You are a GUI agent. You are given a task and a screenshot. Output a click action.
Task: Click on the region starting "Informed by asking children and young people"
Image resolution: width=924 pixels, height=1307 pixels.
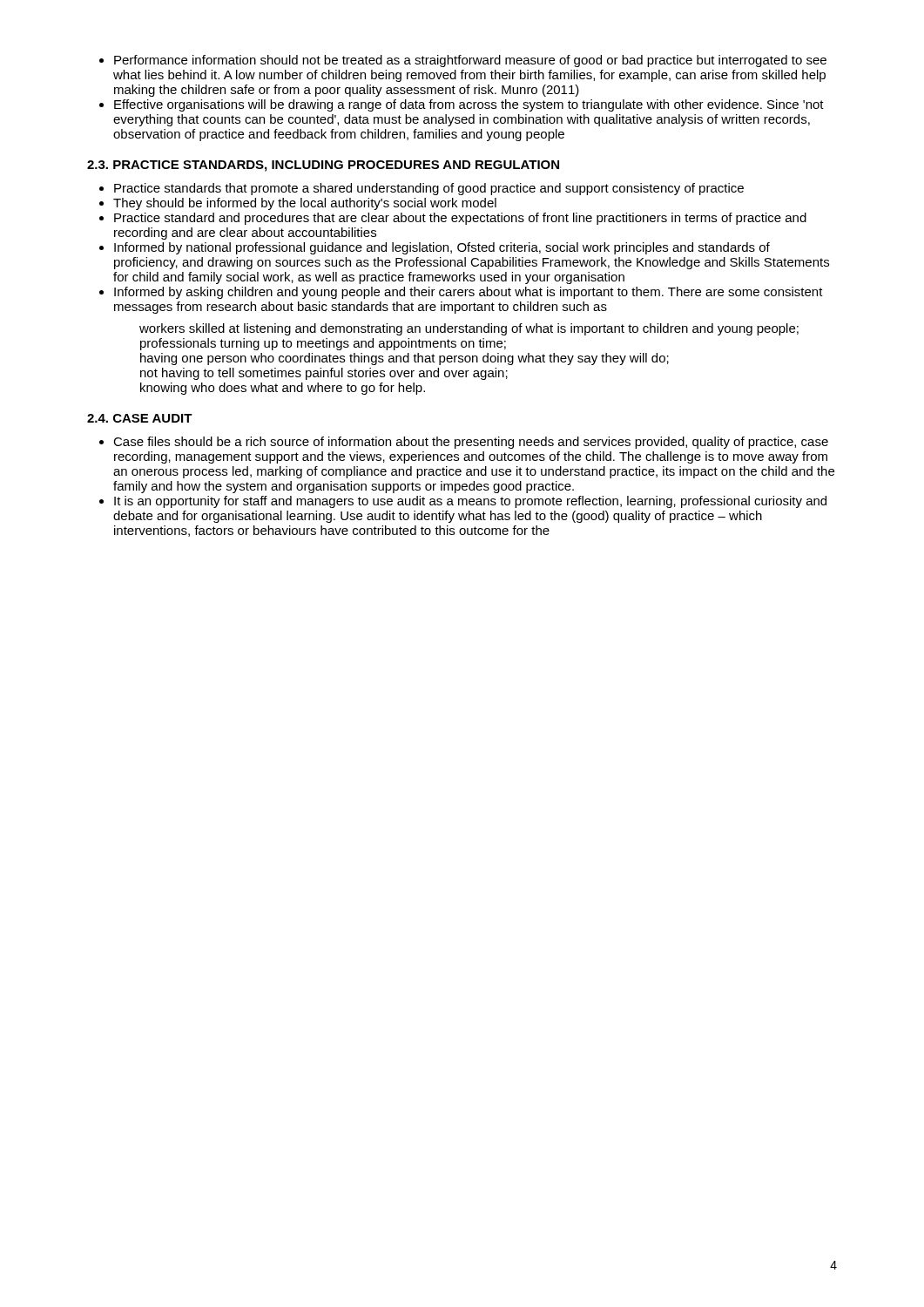tap(475, 339)
